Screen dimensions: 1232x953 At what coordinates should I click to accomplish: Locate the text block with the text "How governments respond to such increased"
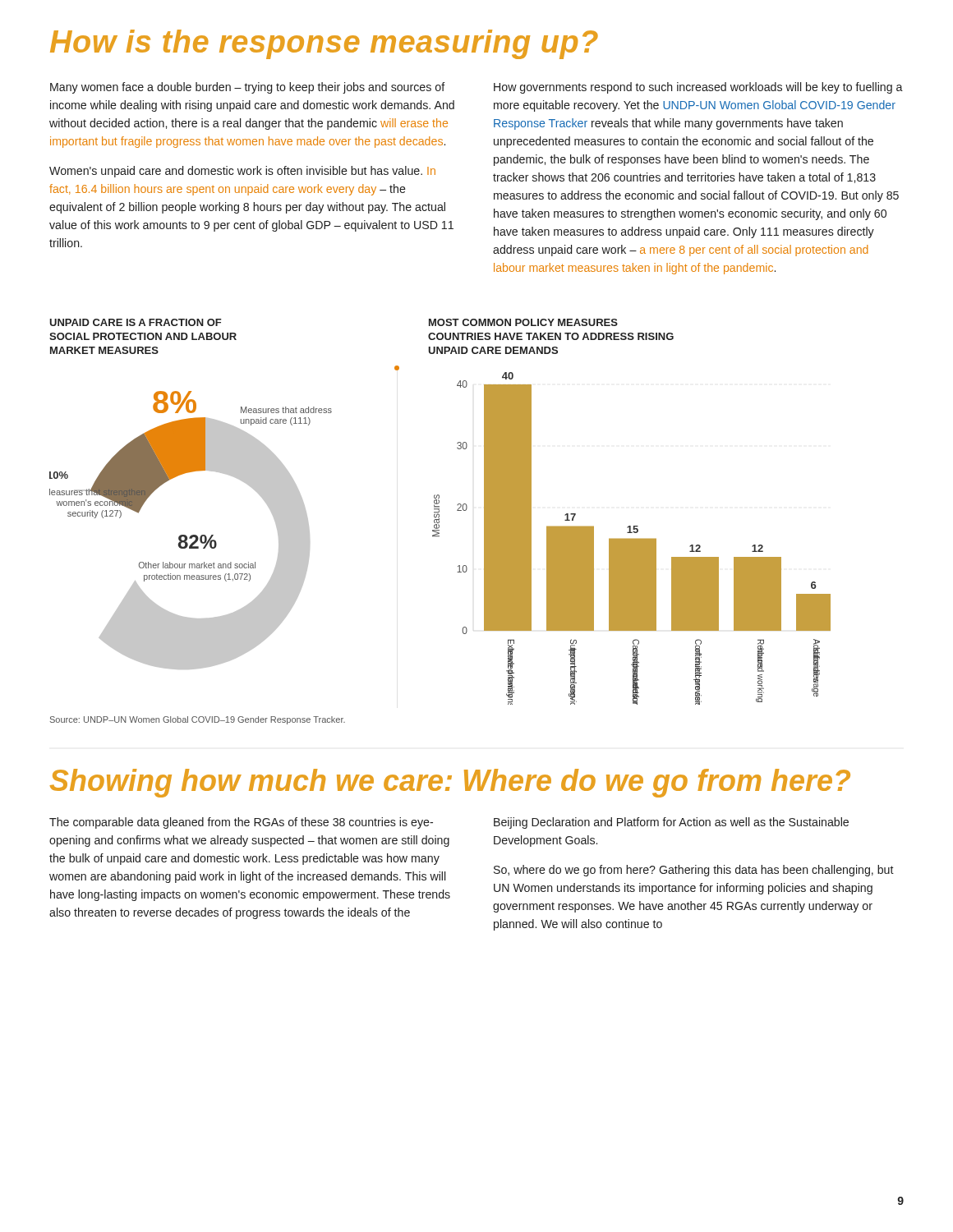tap(698, 177)
